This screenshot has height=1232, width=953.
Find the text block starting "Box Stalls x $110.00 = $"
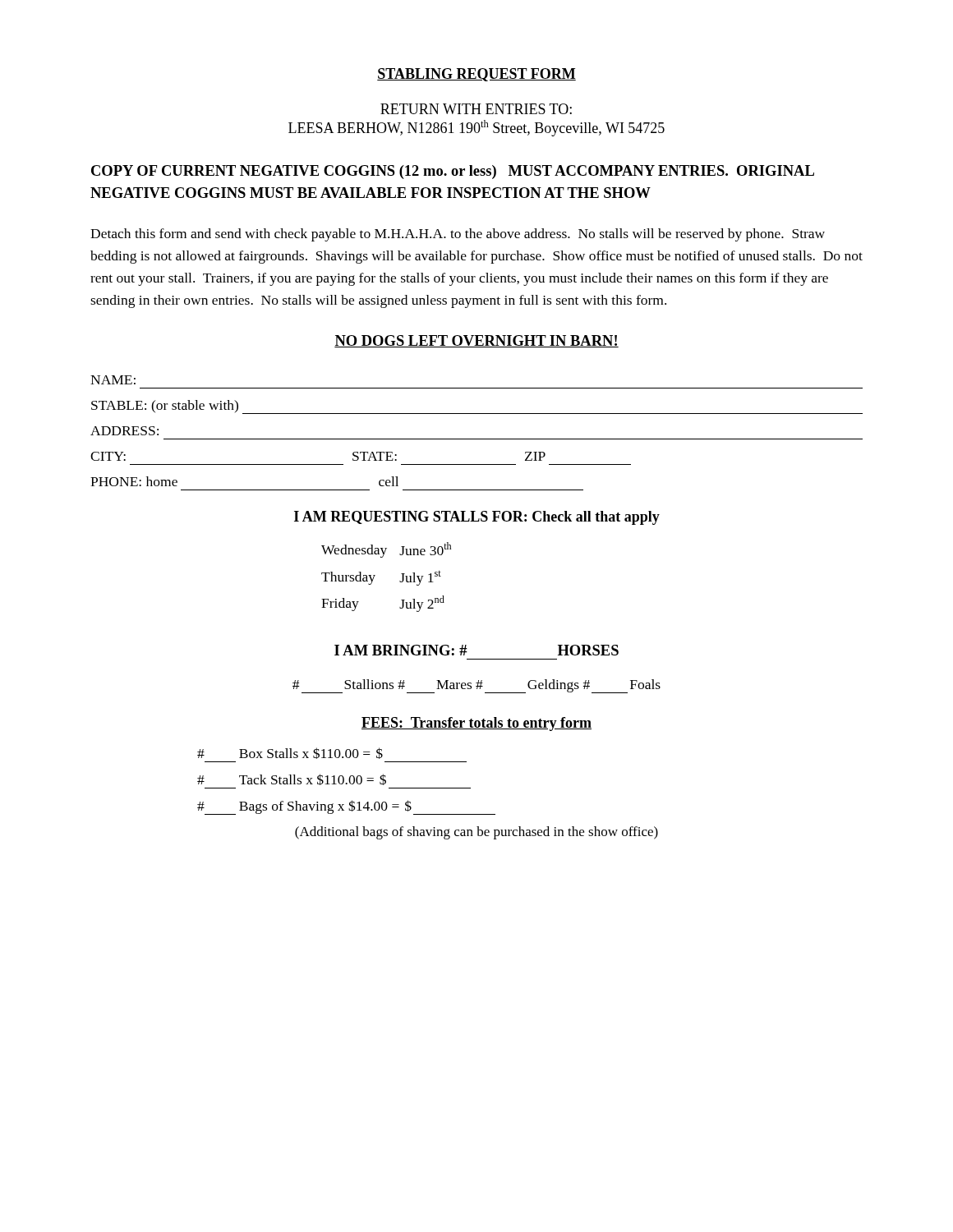(x=332, y=753)
